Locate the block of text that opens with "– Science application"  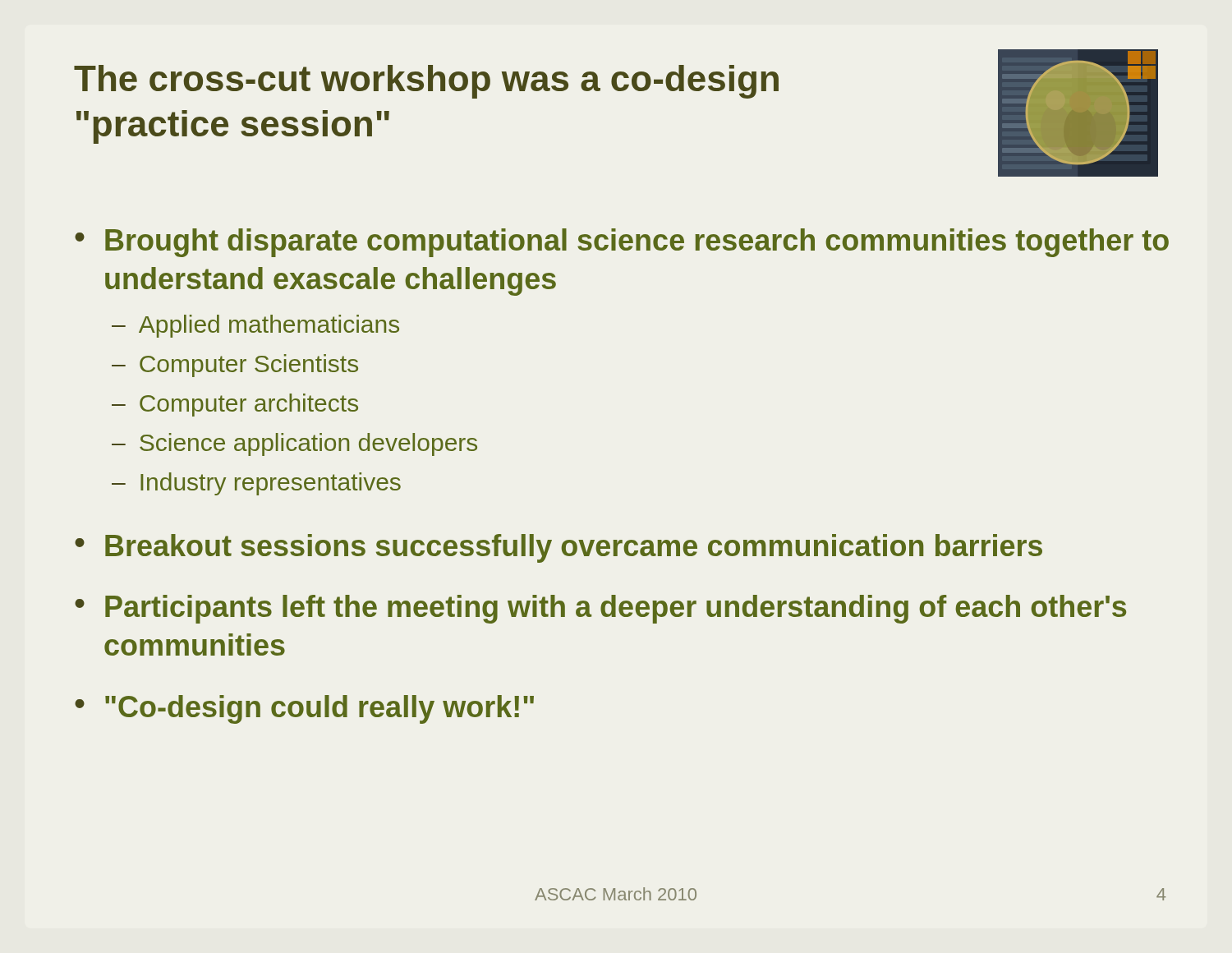[x=295, y=442]
